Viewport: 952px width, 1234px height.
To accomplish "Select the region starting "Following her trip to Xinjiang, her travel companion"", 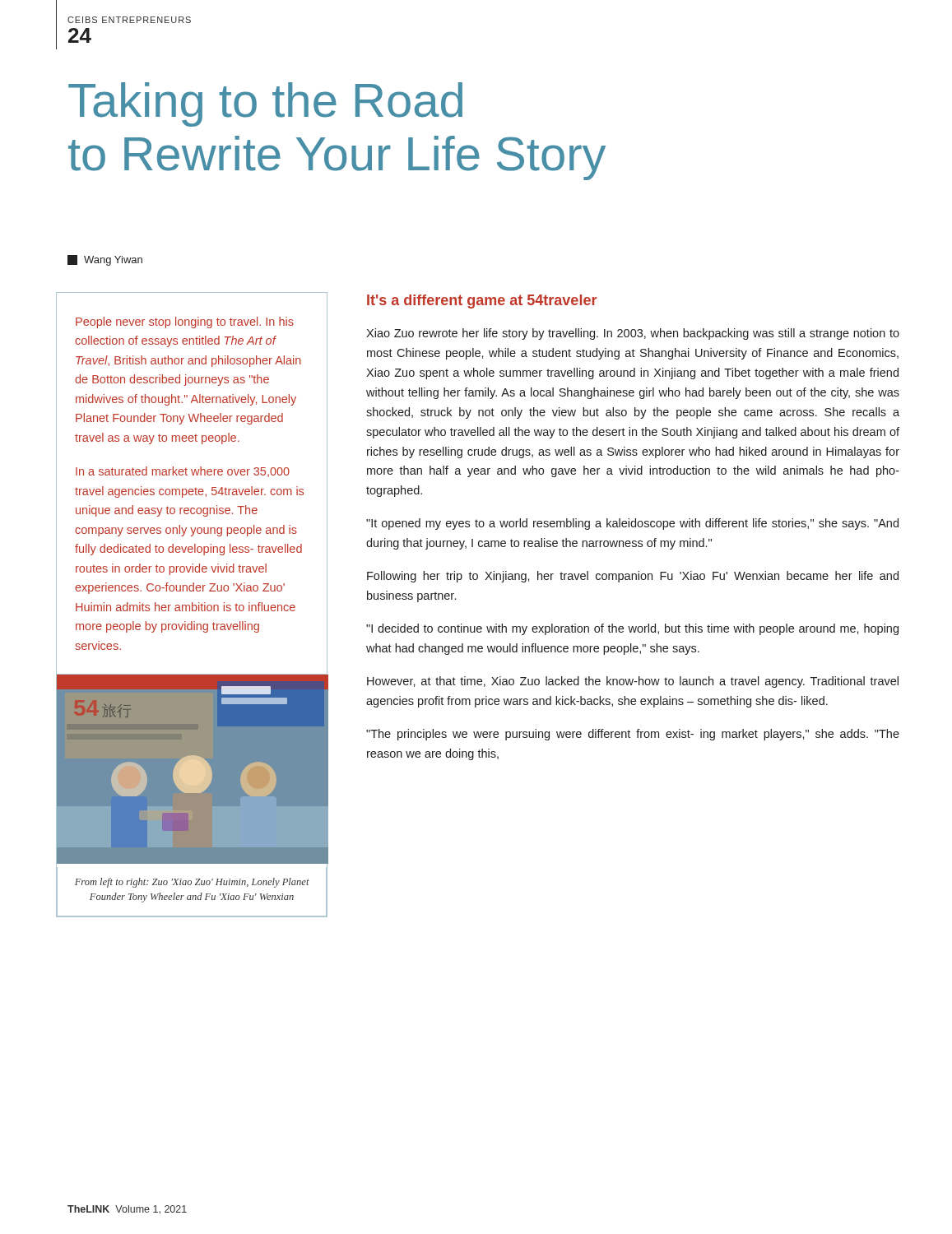I will pyautogui.click(x=633, y=586).
